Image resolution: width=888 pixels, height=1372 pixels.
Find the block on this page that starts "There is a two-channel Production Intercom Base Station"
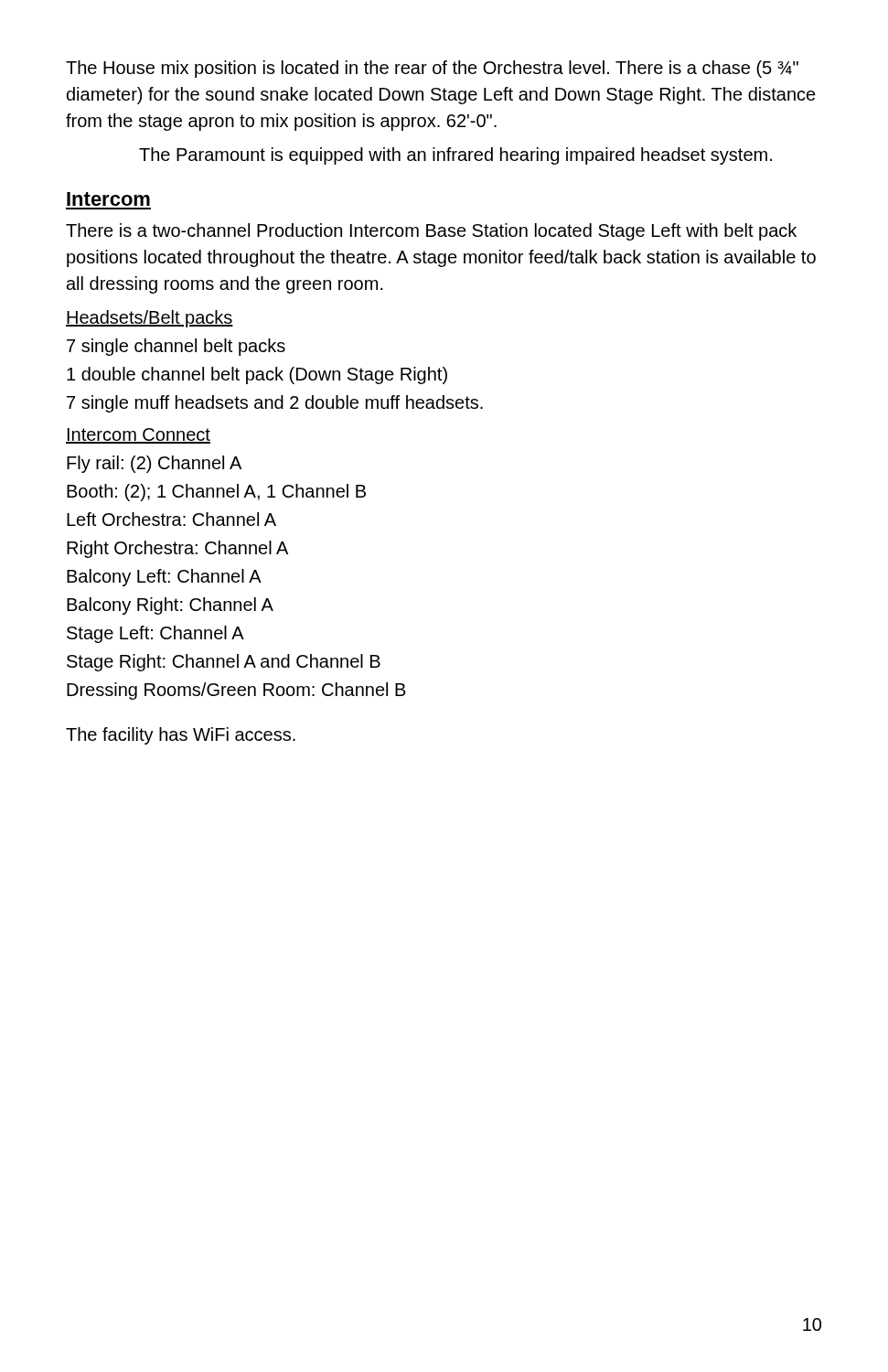[441, 257]
